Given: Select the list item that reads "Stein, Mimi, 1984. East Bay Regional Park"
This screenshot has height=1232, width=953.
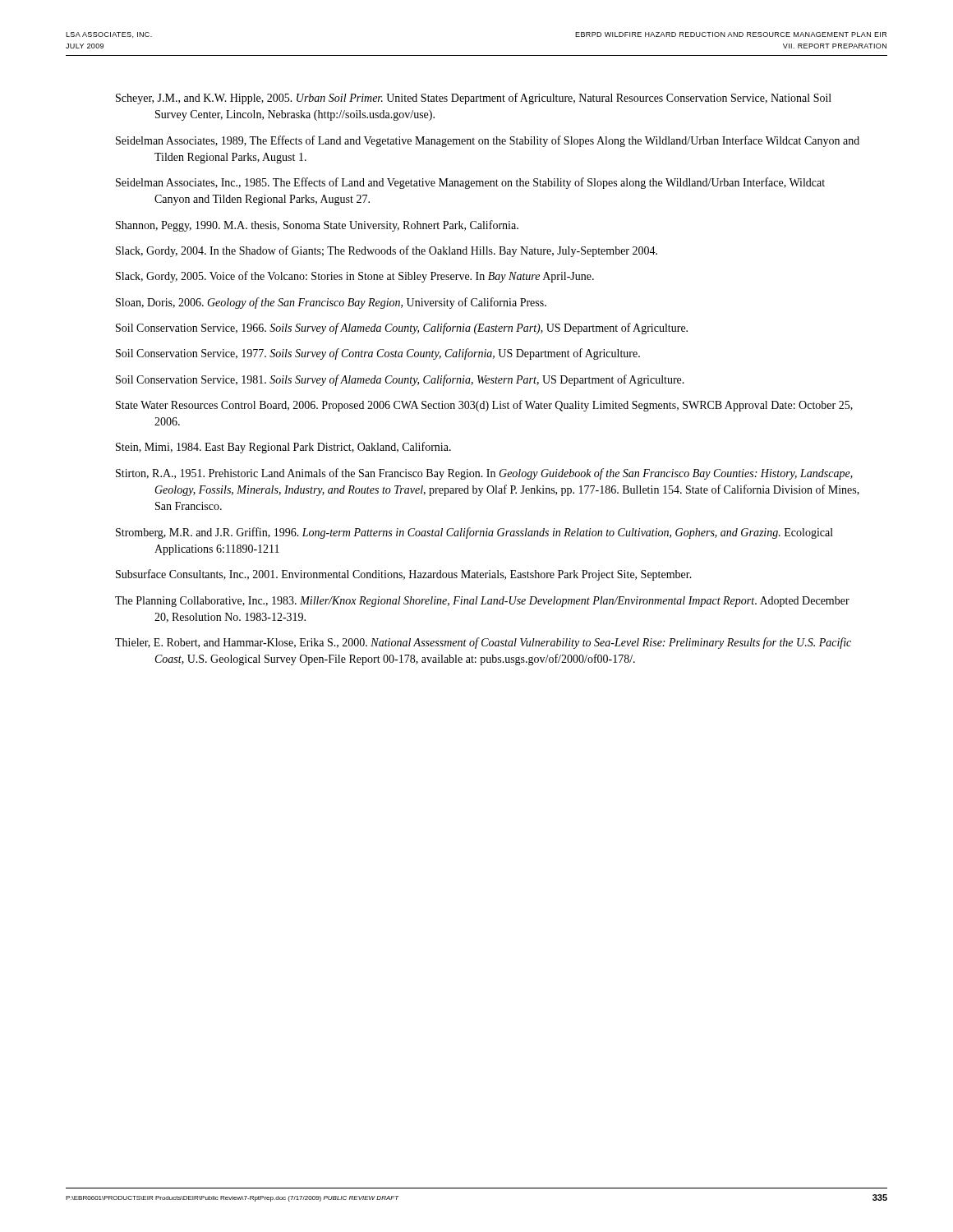Looking at the screenshot, I should (x=283, y=448).
